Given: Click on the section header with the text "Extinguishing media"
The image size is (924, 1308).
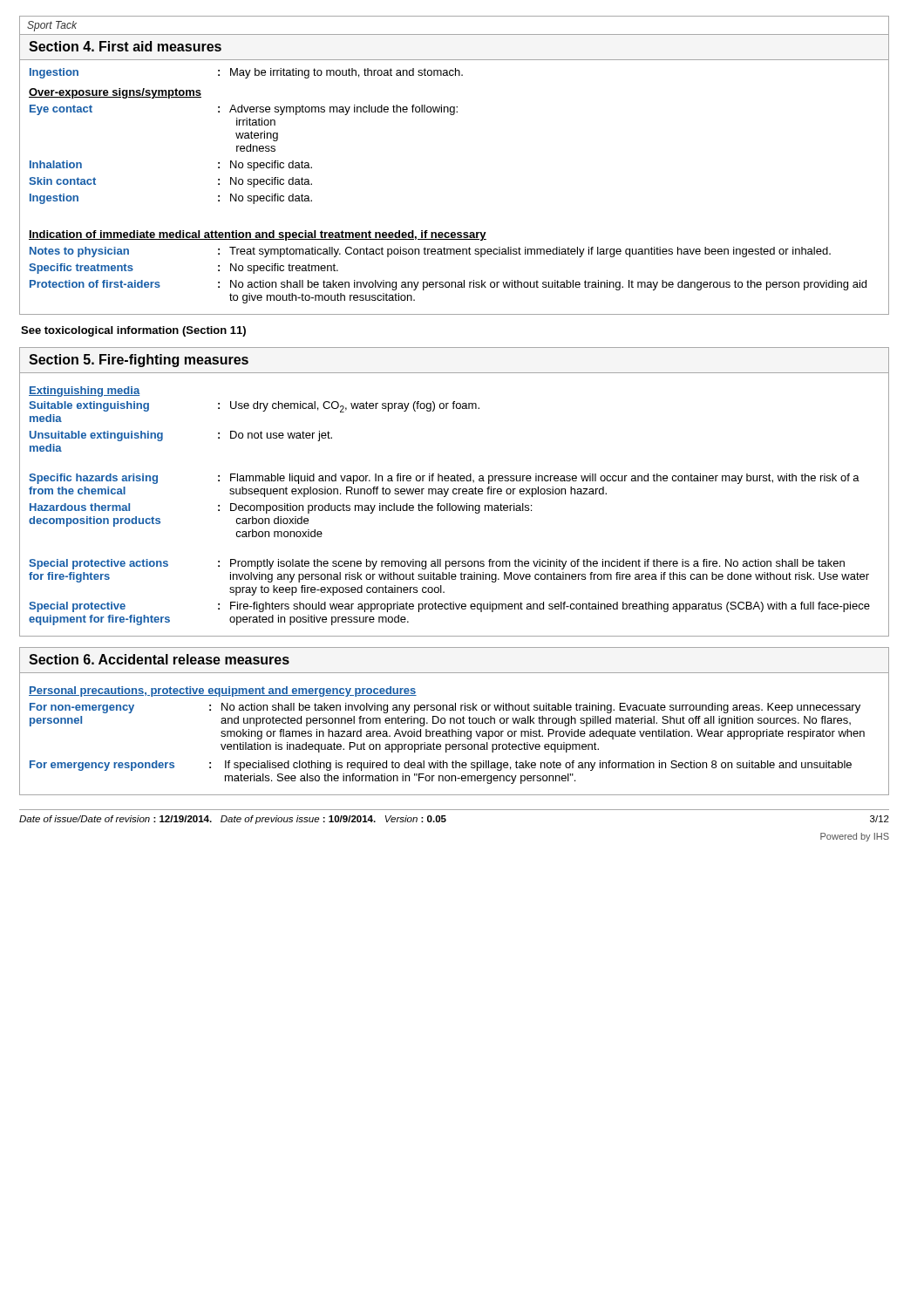Looking at the screenshot, I should pos(84,390).
